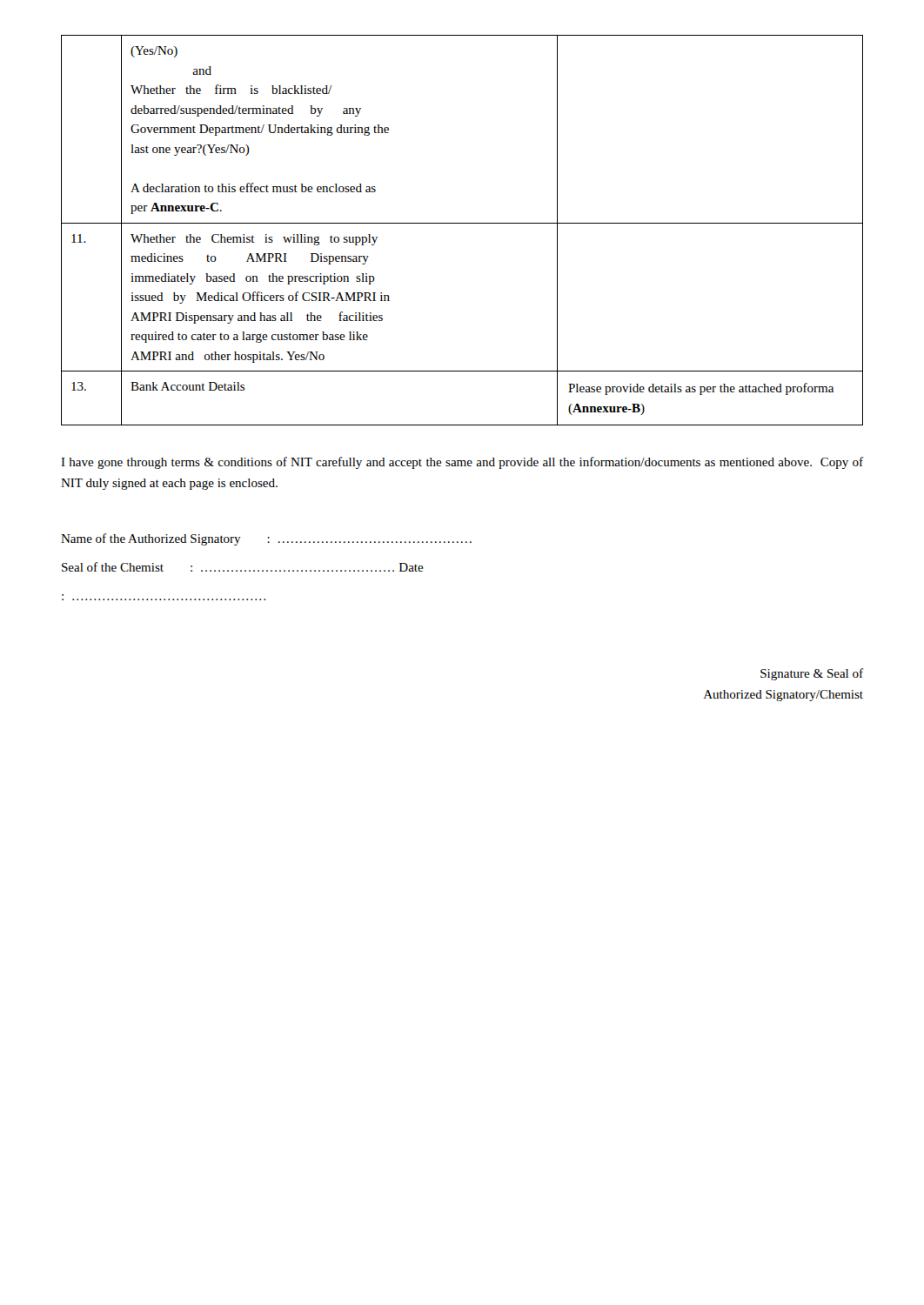Navigate to the text starting "Name of the Authorized"
This screenshot has height=1305, width=924.
click(267, 567)
